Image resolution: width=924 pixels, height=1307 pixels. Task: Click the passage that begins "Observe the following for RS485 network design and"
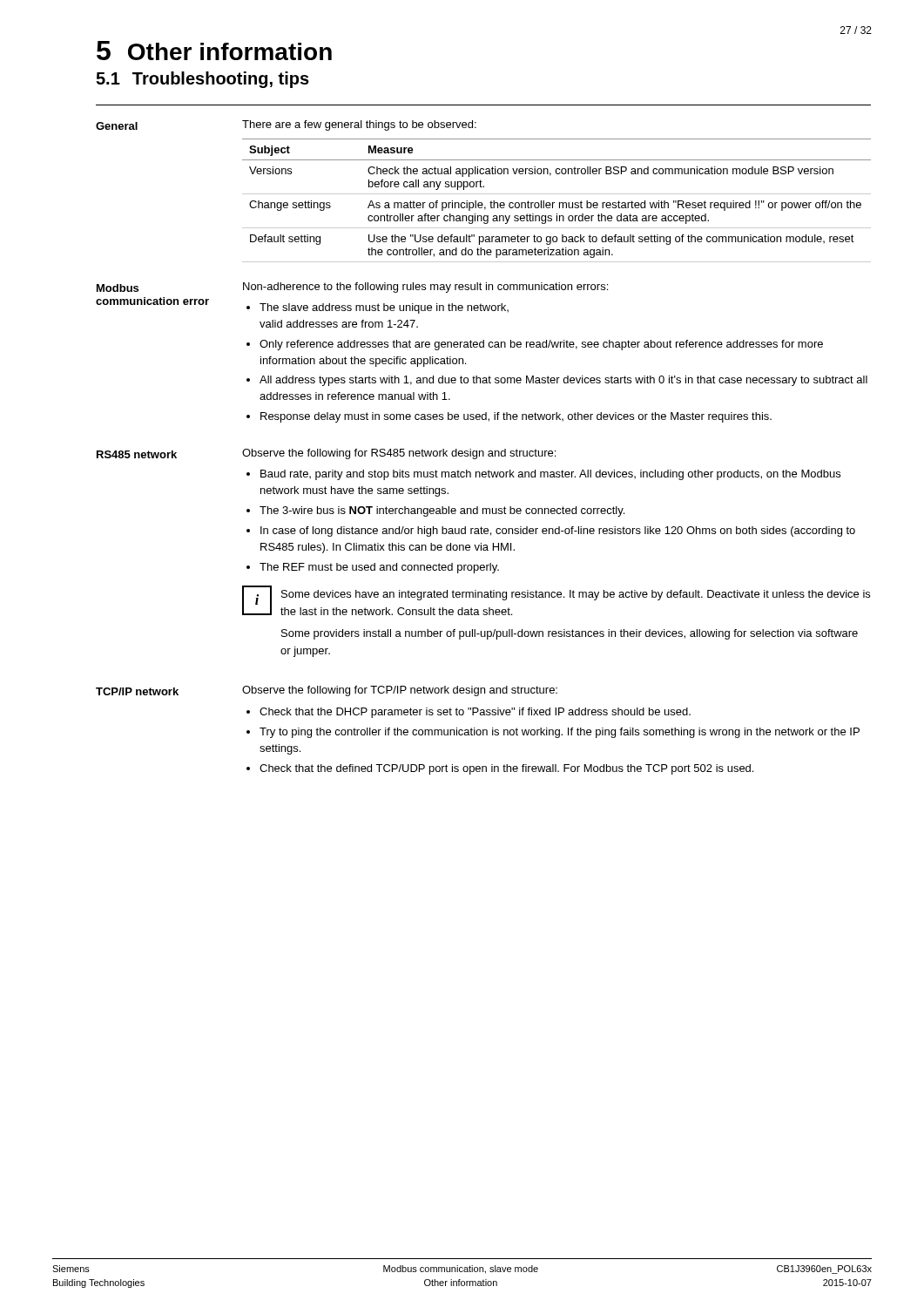pyautogui.click(x=399, y=453)
